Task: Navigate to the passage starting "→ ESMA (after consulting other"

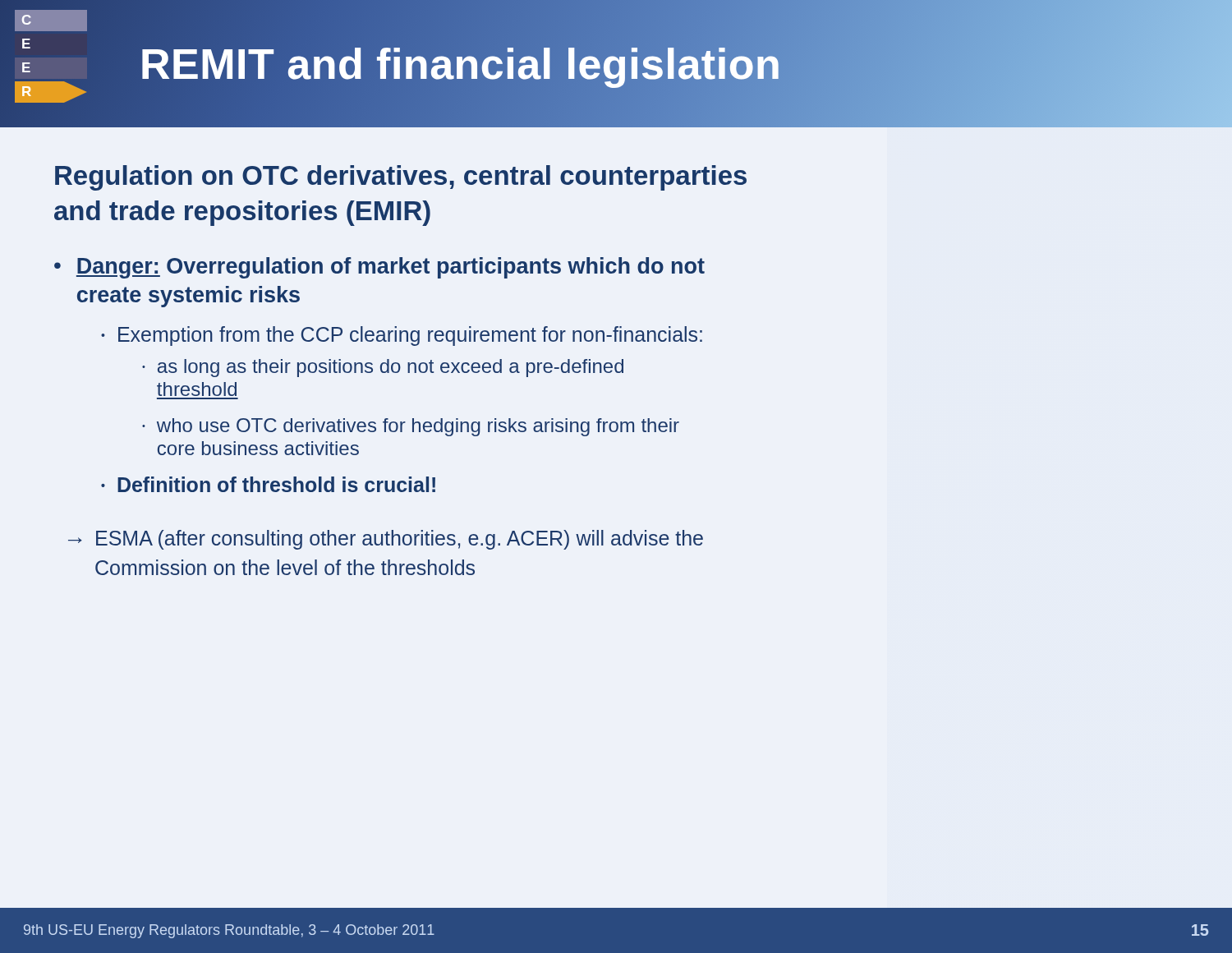Action: click(384, 553)
